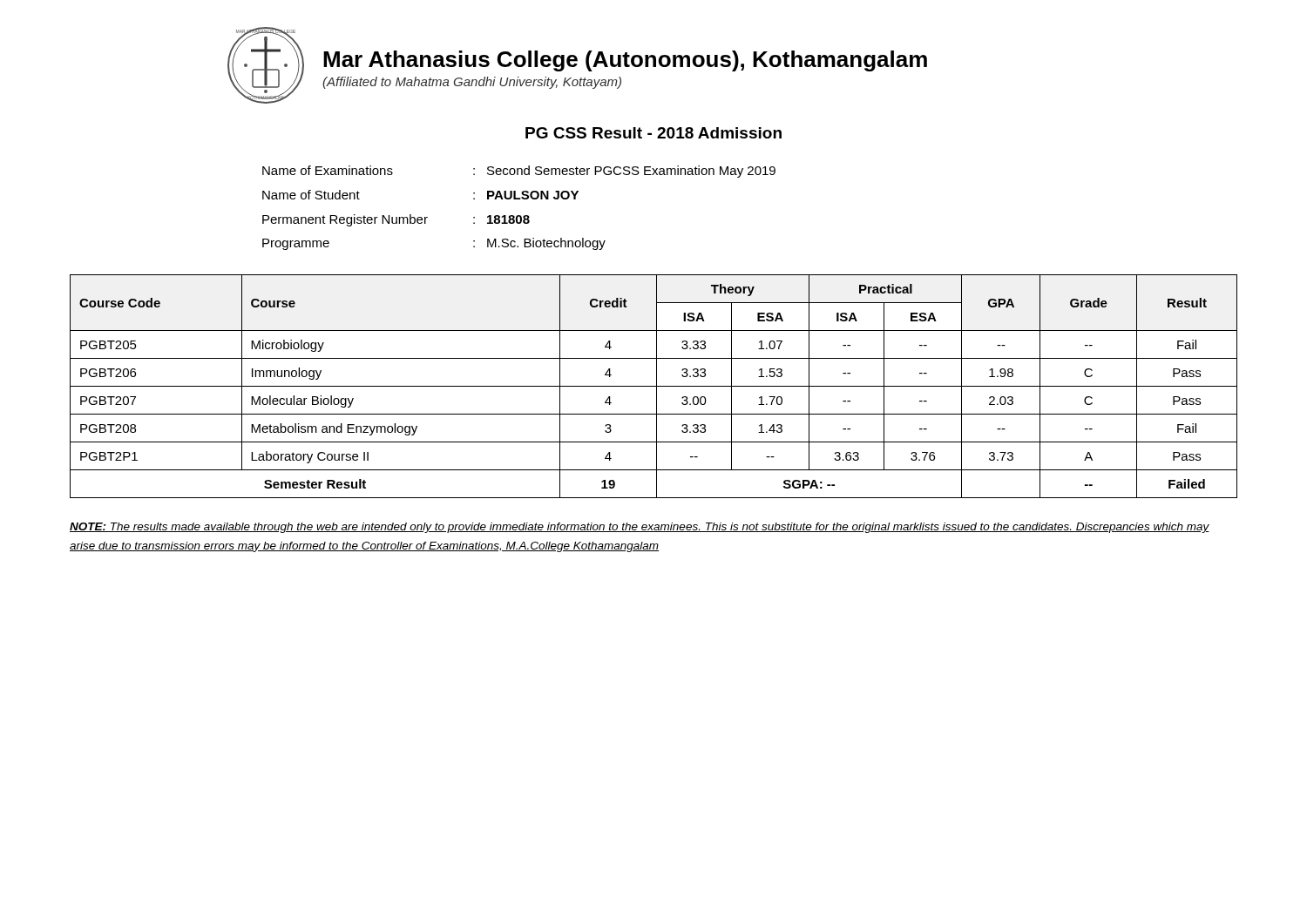Click the passage that begins "NOTE: The results"
The image size is (1307, 924).
click(639, 536)
